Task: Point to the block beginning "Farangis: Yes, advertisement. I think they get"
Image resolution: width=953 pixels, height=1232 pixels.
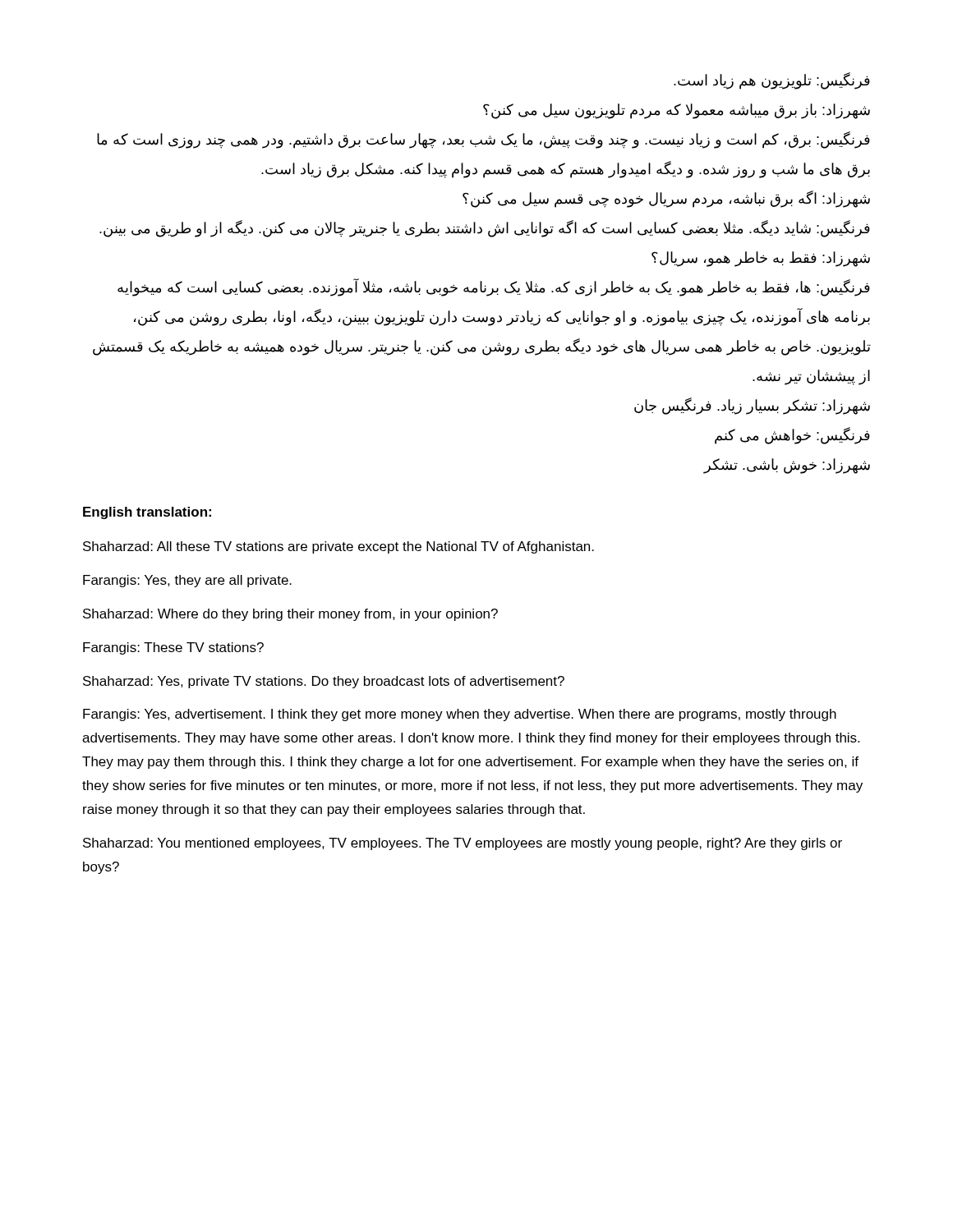Action: click(472, 762)
